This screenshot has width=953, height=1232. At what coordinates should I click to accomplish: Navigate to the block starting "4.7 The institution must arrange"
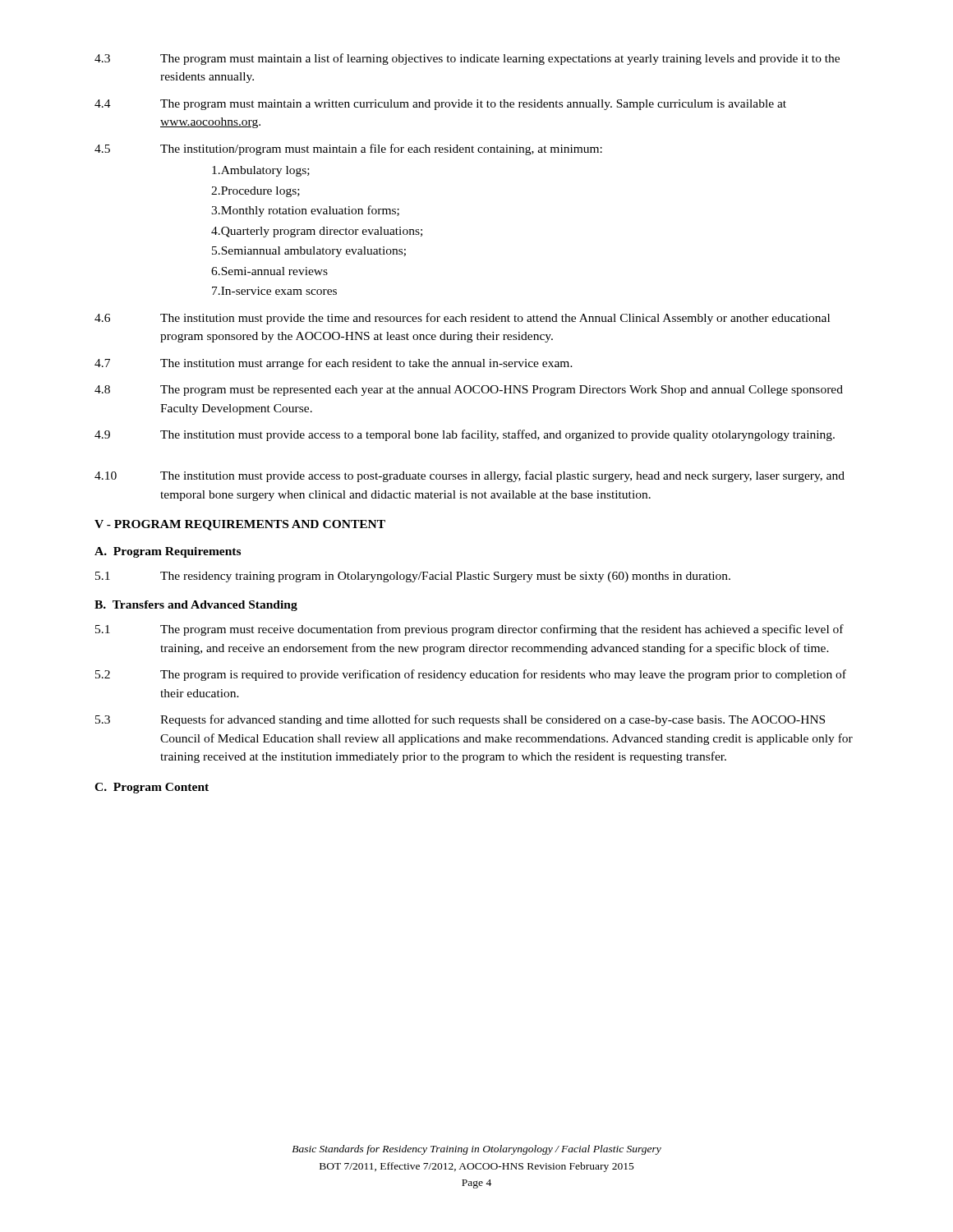[476, 363]
